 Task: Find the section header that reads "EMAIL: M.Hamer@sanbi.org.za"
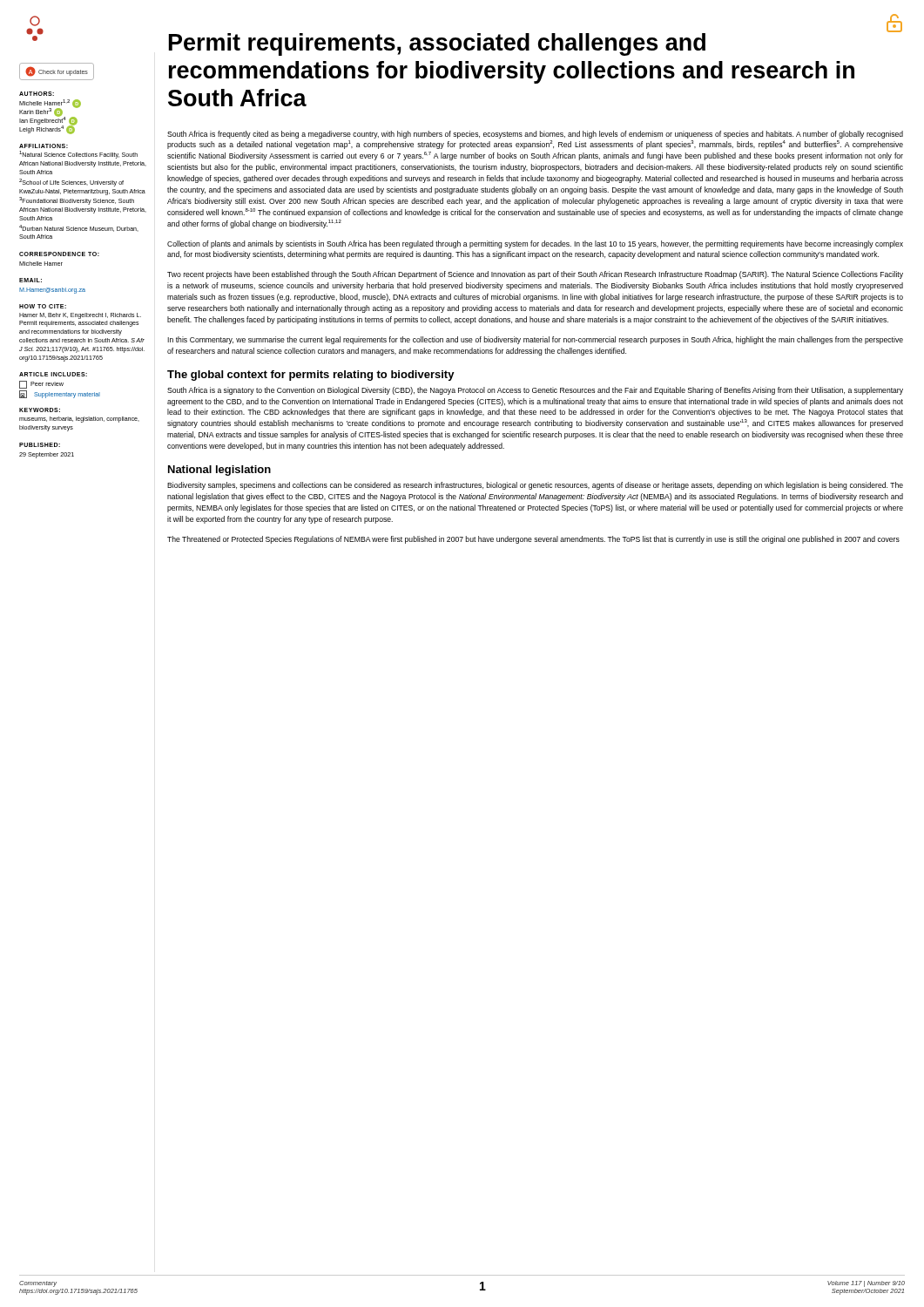84,286
